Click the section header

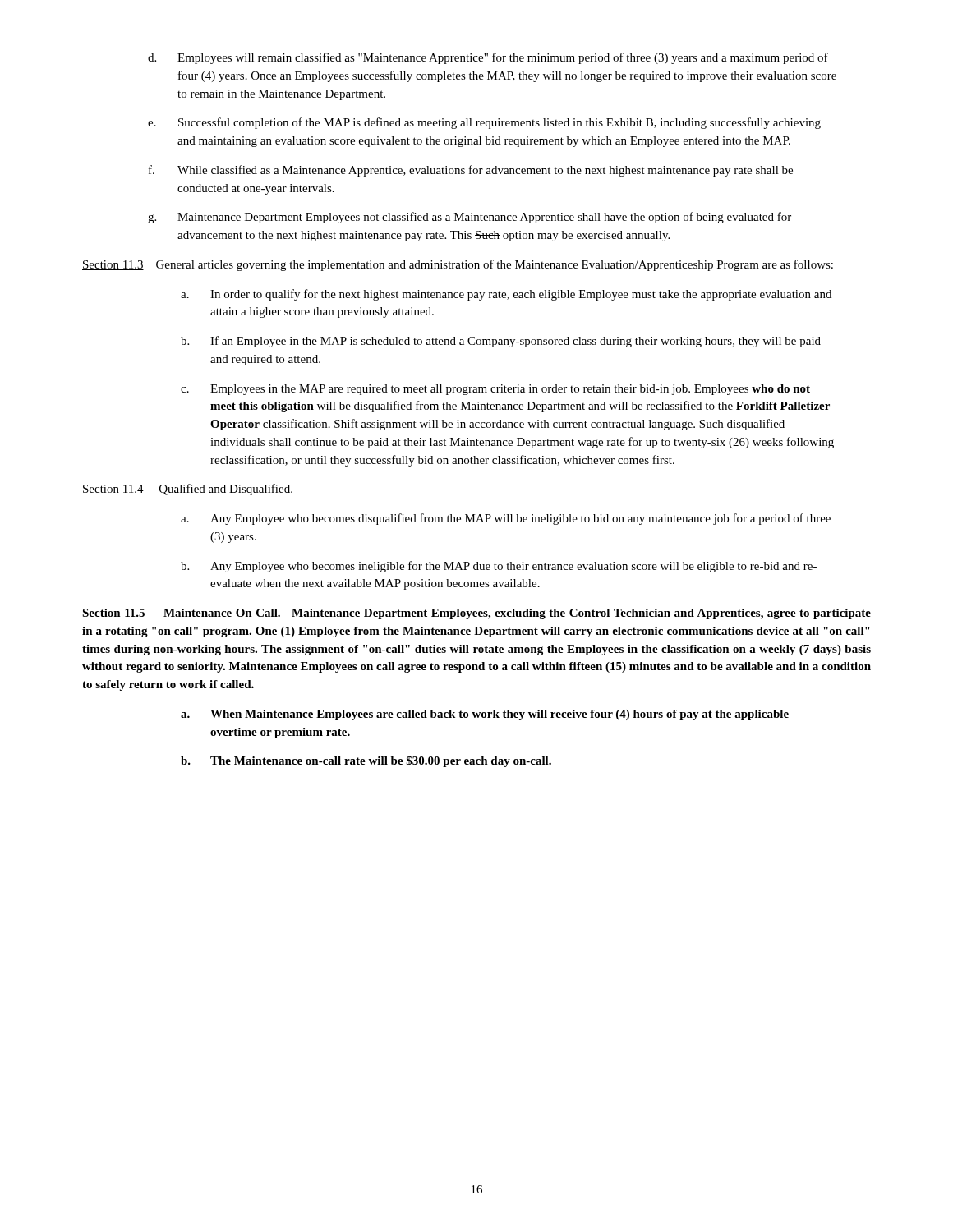tap(188, 489)
